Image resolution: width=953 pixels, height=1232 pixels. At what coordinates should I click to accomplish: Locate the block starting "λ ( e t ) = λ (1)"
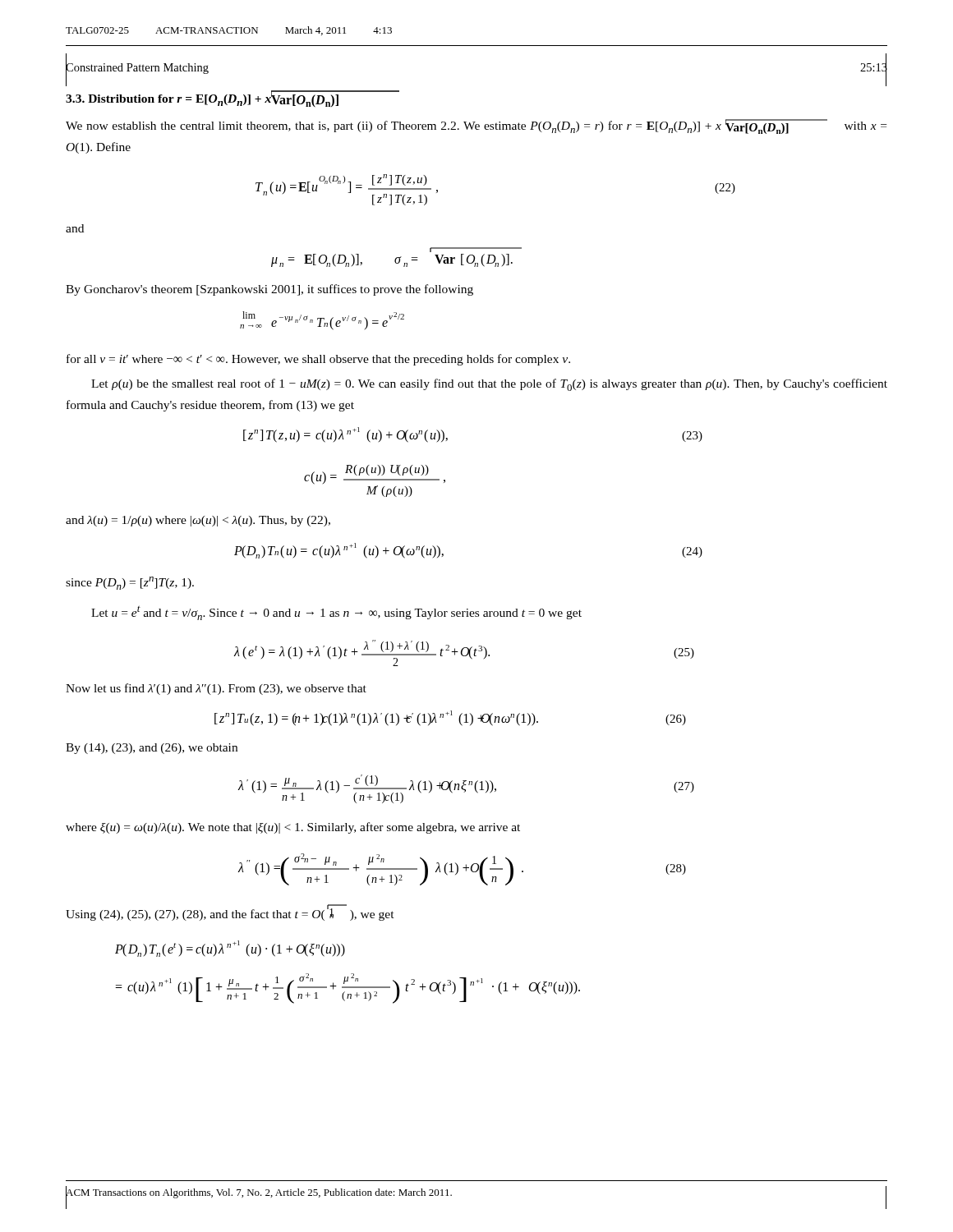(476, 652)
